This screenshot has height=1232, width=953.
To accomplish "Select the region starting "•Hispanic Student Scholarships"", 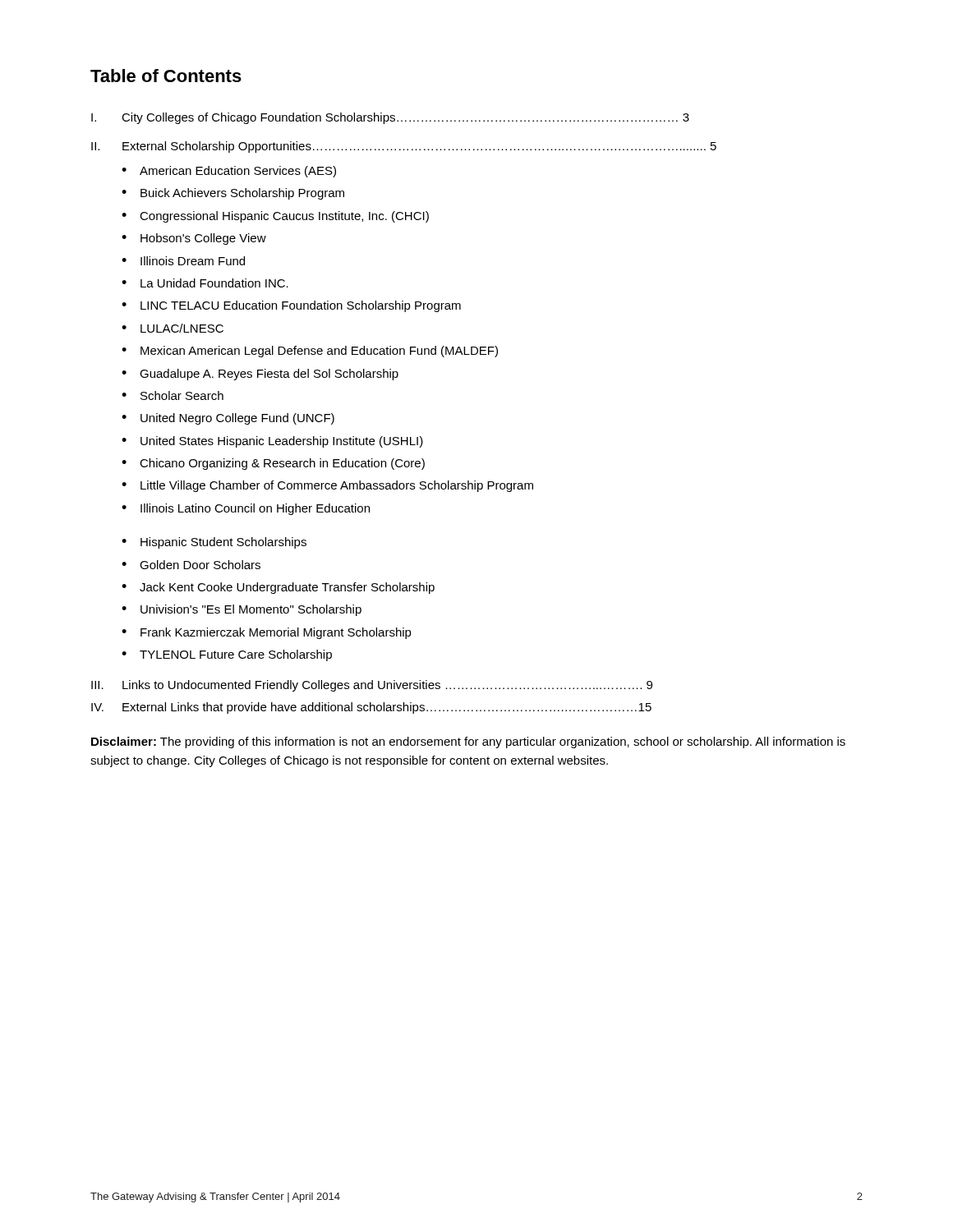I will pyautogui.click(x=214, y=542).
